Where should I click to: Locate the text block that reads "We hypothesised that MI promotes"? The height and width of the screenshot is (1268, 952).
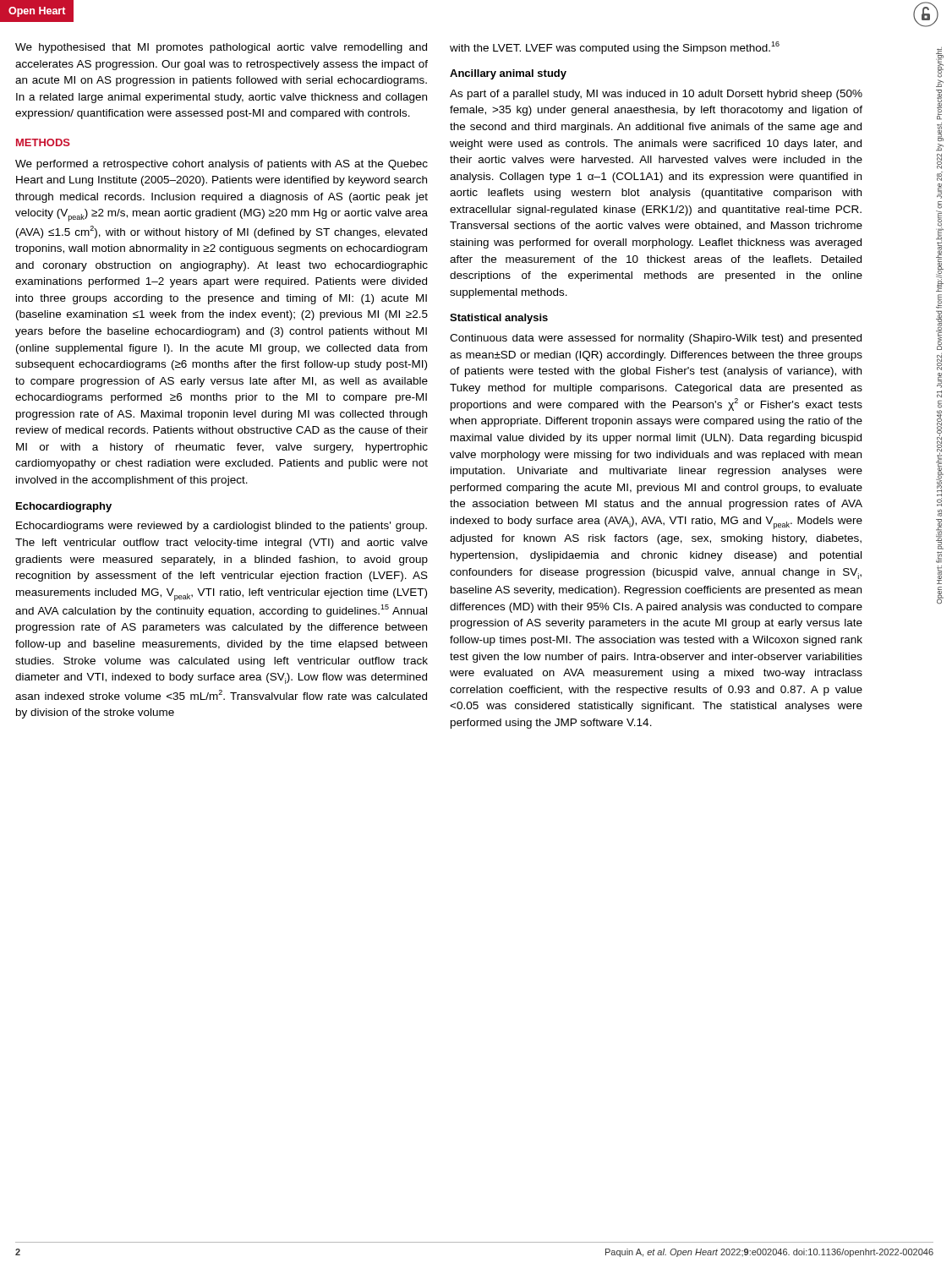coord(222,80)
